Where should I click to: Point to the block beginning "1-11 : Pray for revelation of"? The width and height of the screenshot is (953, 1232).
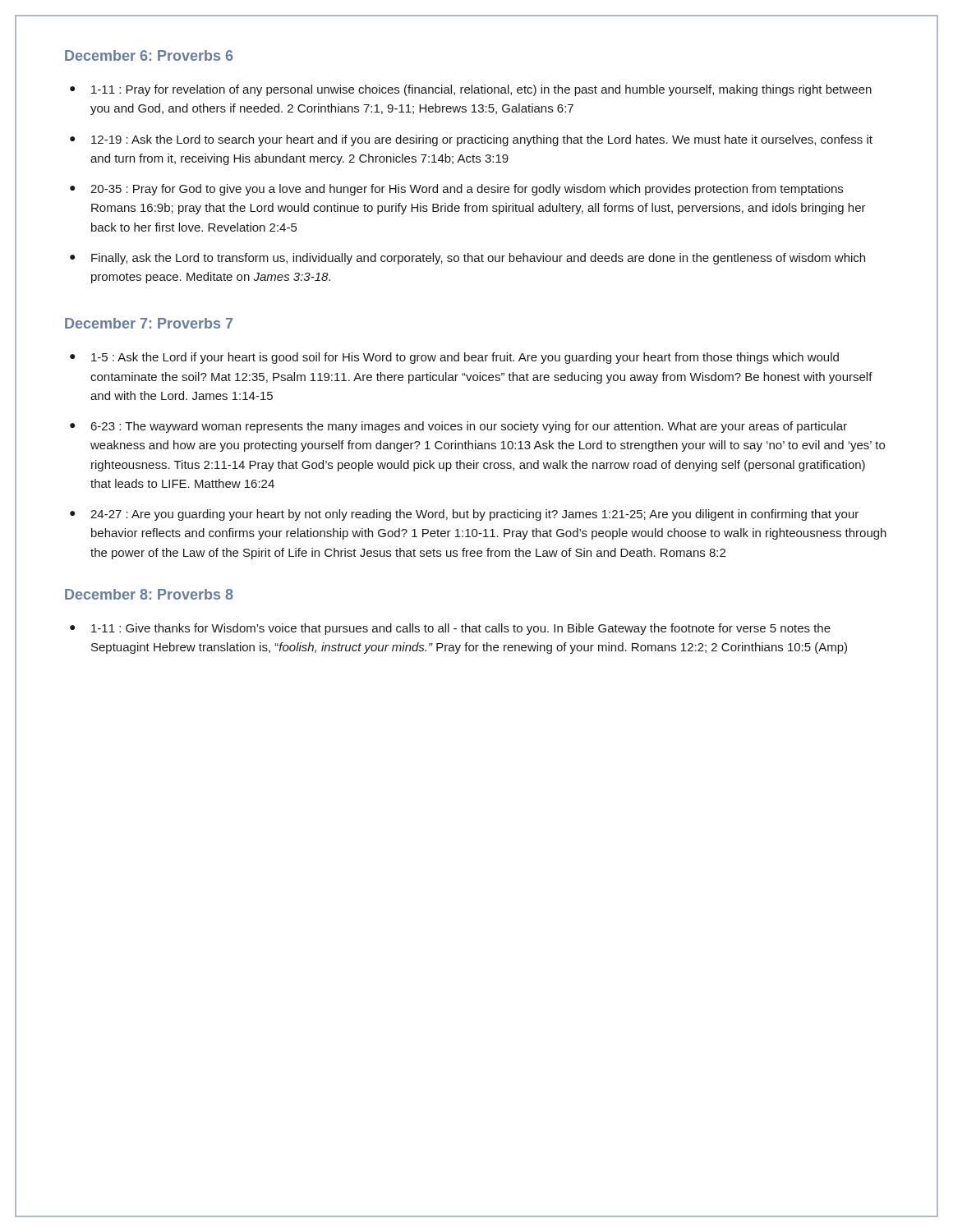click(481, 99)
